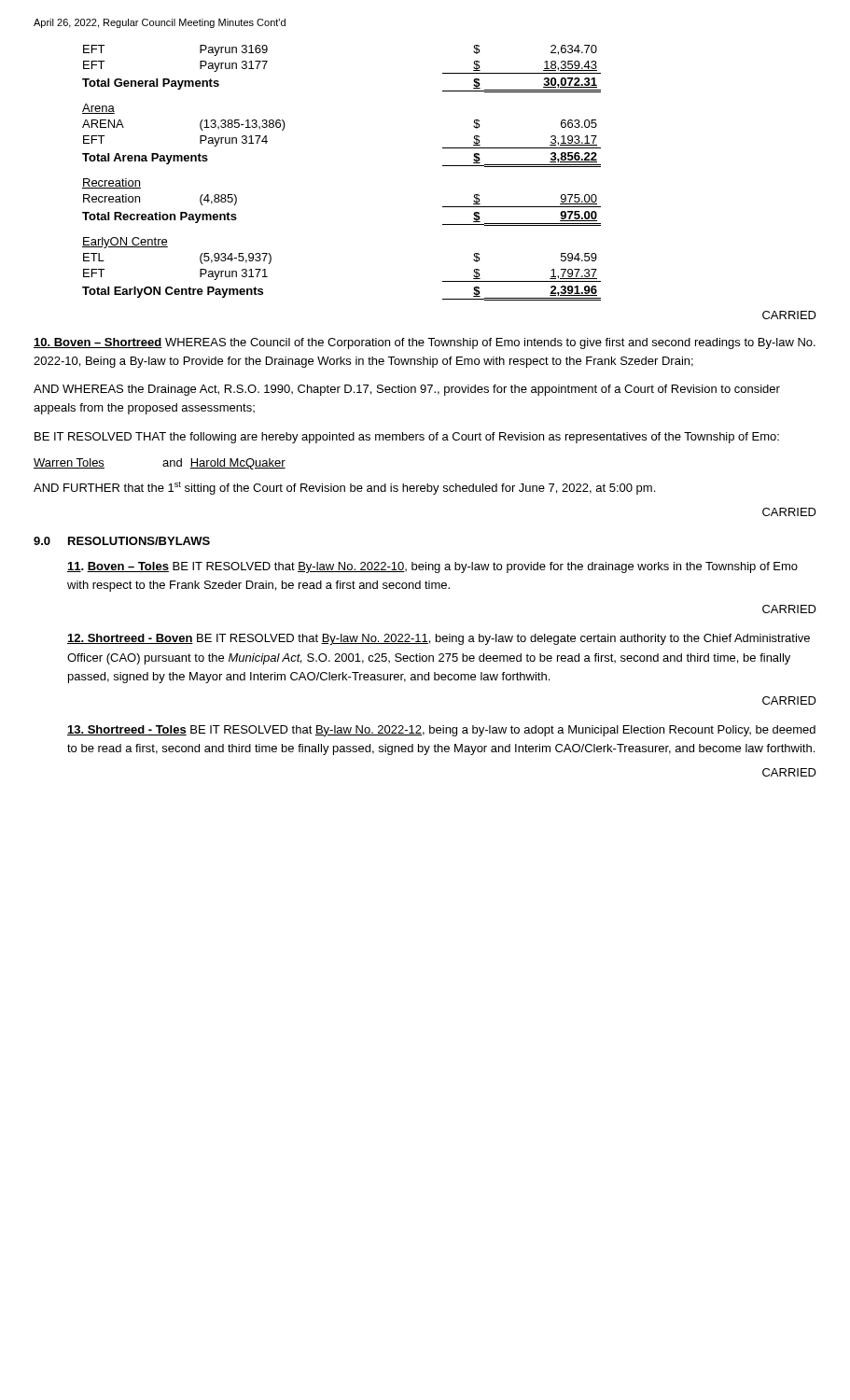Find the text block that says "AND FURTHER that the 1st"
Image resolution: width=850 pixels, height=1400 pixels.
345,487
